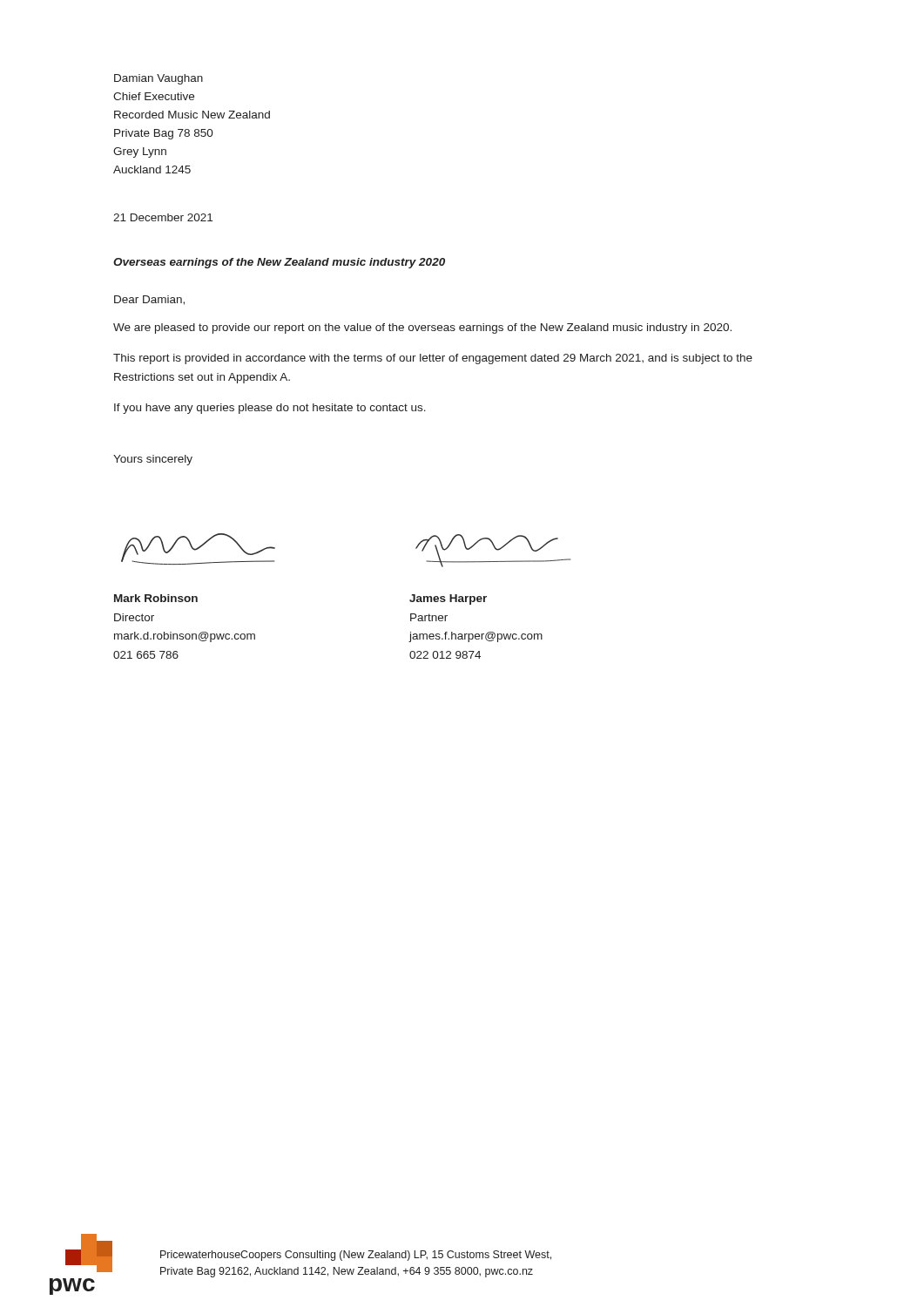The width and height of the screenshot is (924, 1307).
Task: Point to "James Harper Partner james.f.harper@pwc.com 022 012 9874"
Action: pos(476,626)
